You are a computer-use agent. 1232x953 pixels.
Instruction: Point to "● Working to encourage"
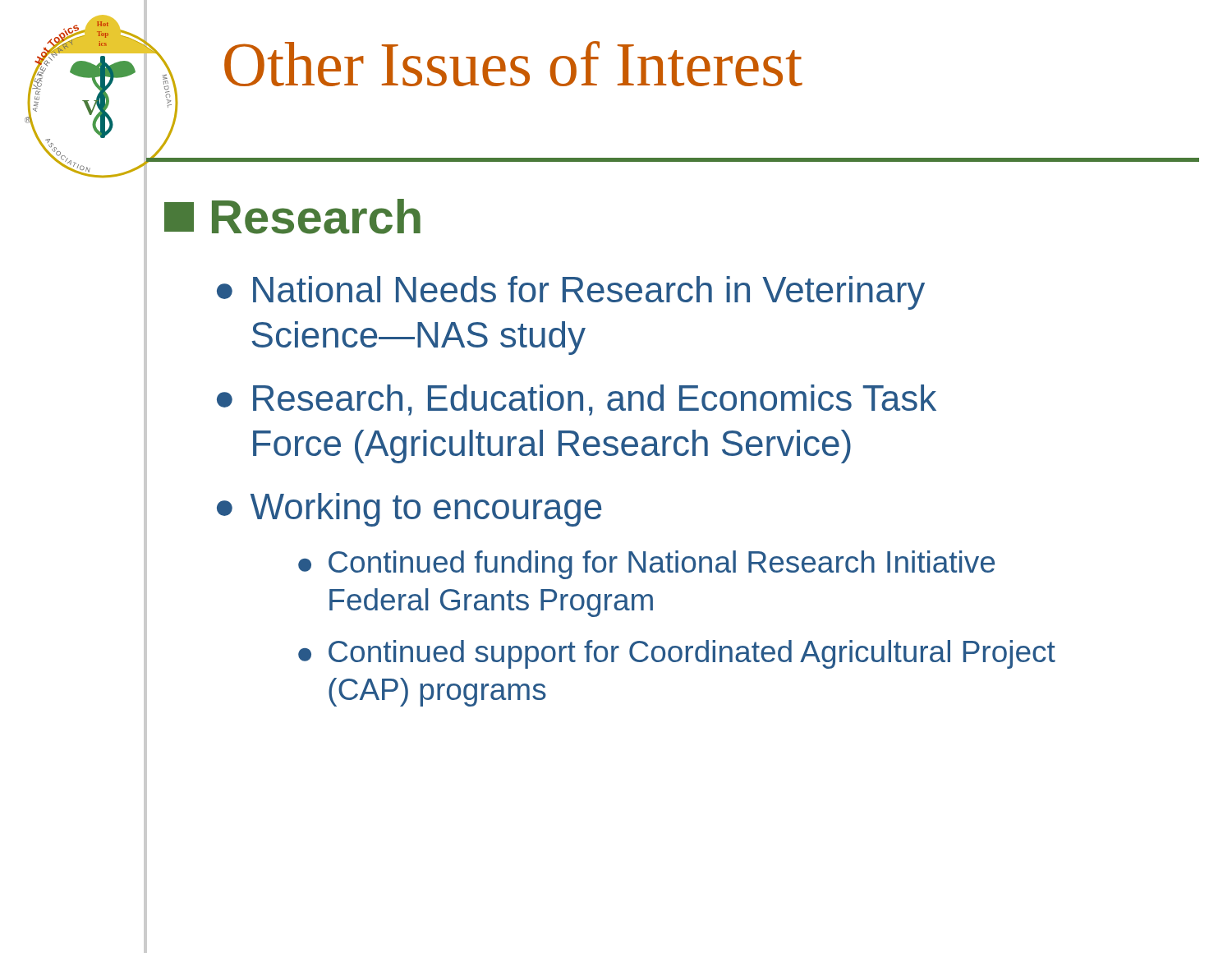point(408,507)
